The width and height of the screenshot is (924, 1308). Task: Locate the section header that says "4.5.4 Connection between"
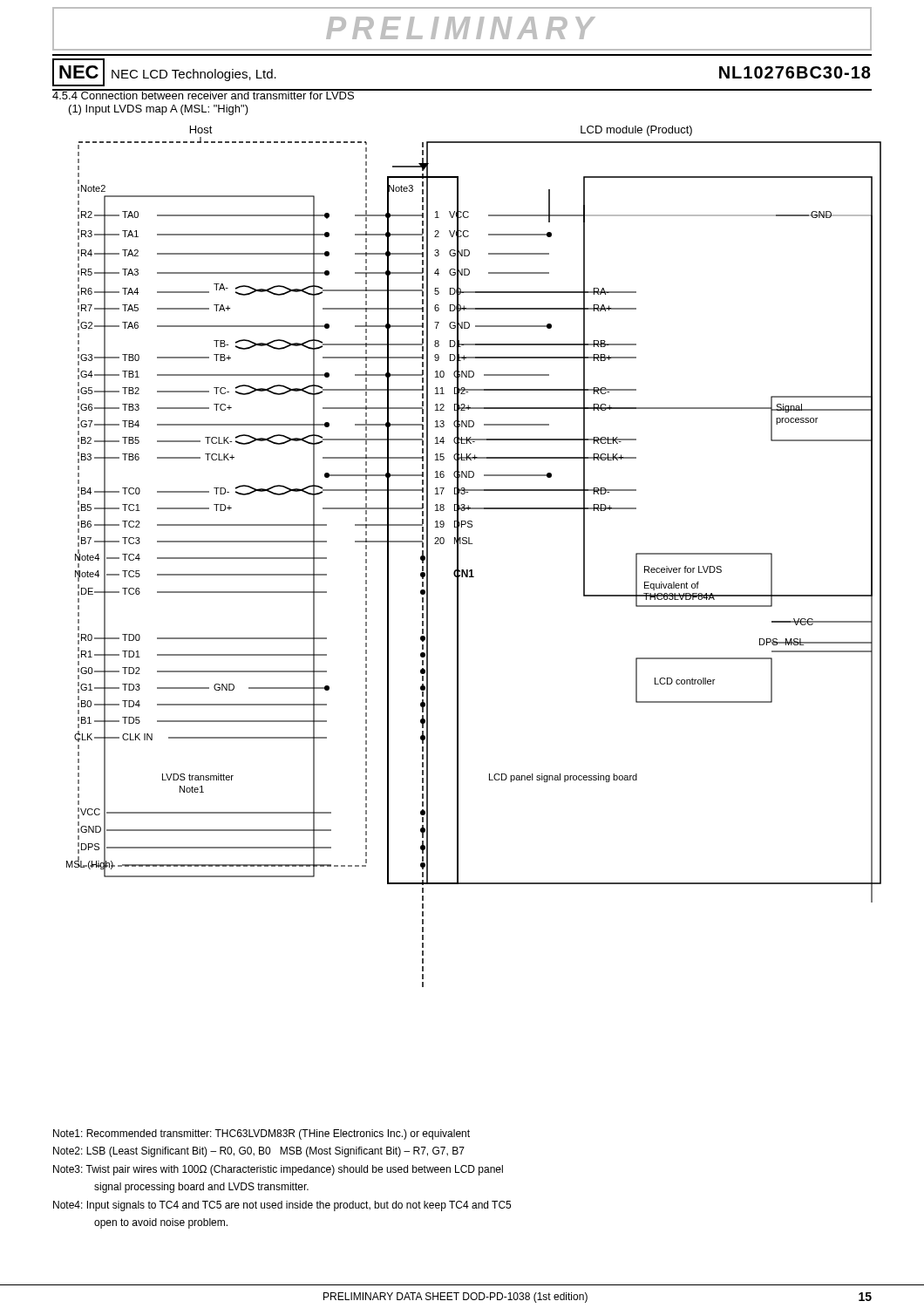[203, 102]
